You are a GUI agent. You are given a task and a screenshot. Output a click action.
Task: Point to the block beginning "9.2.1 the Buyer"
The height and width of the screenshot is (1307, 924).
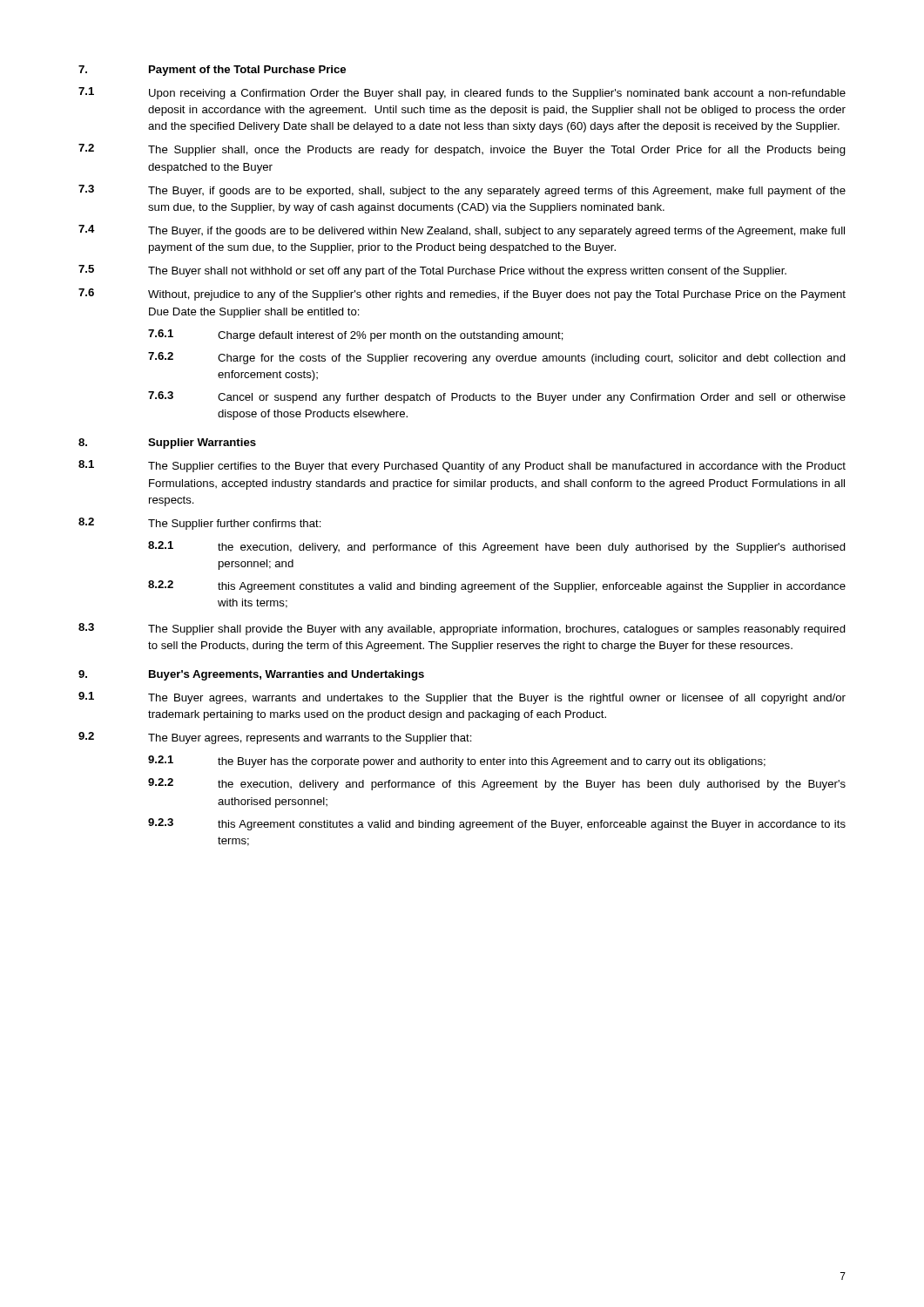pyautogui.click(x=497, y=761)
